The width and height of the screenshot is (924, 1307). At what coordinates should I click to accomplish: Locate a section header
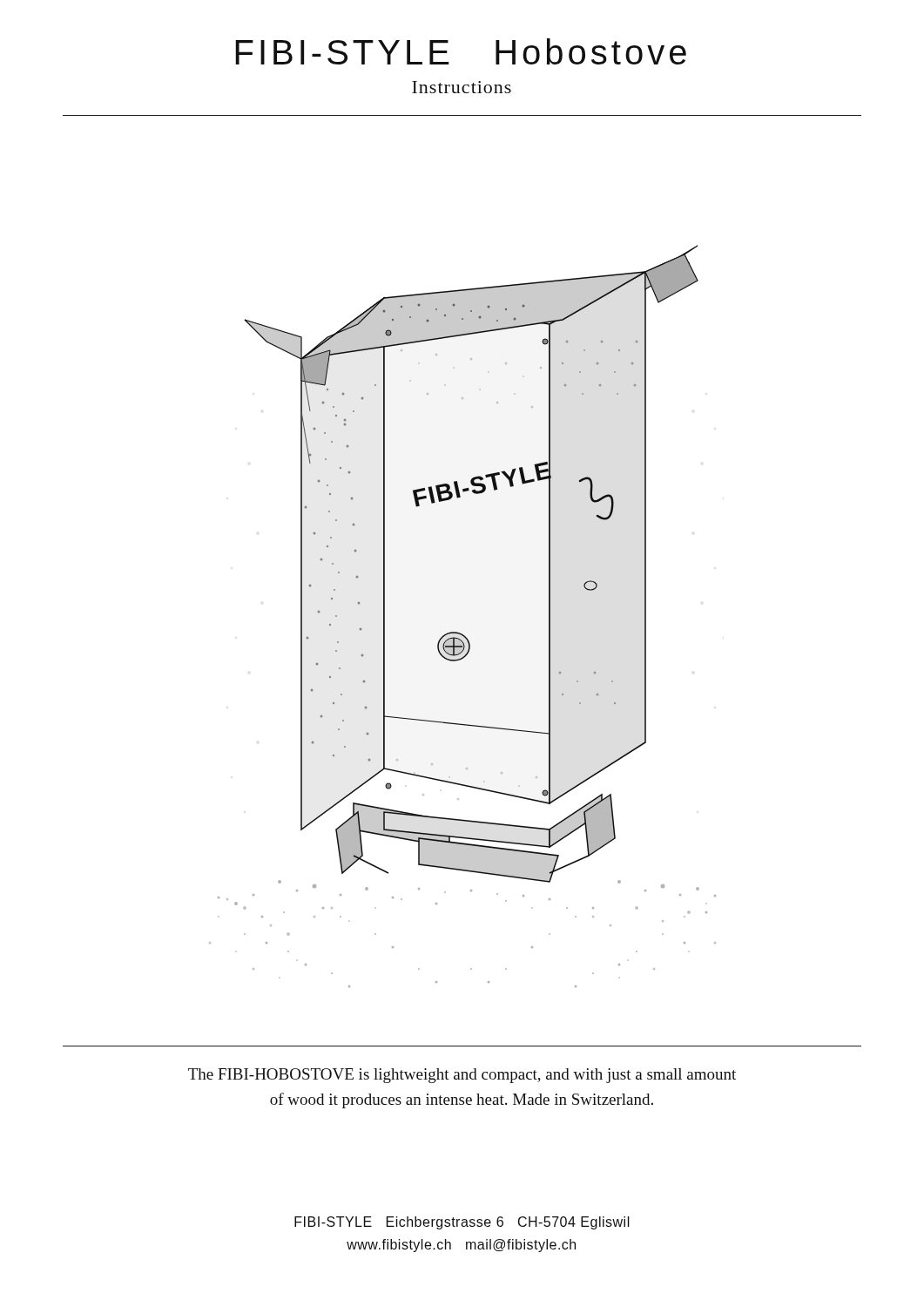click(462, 87)
